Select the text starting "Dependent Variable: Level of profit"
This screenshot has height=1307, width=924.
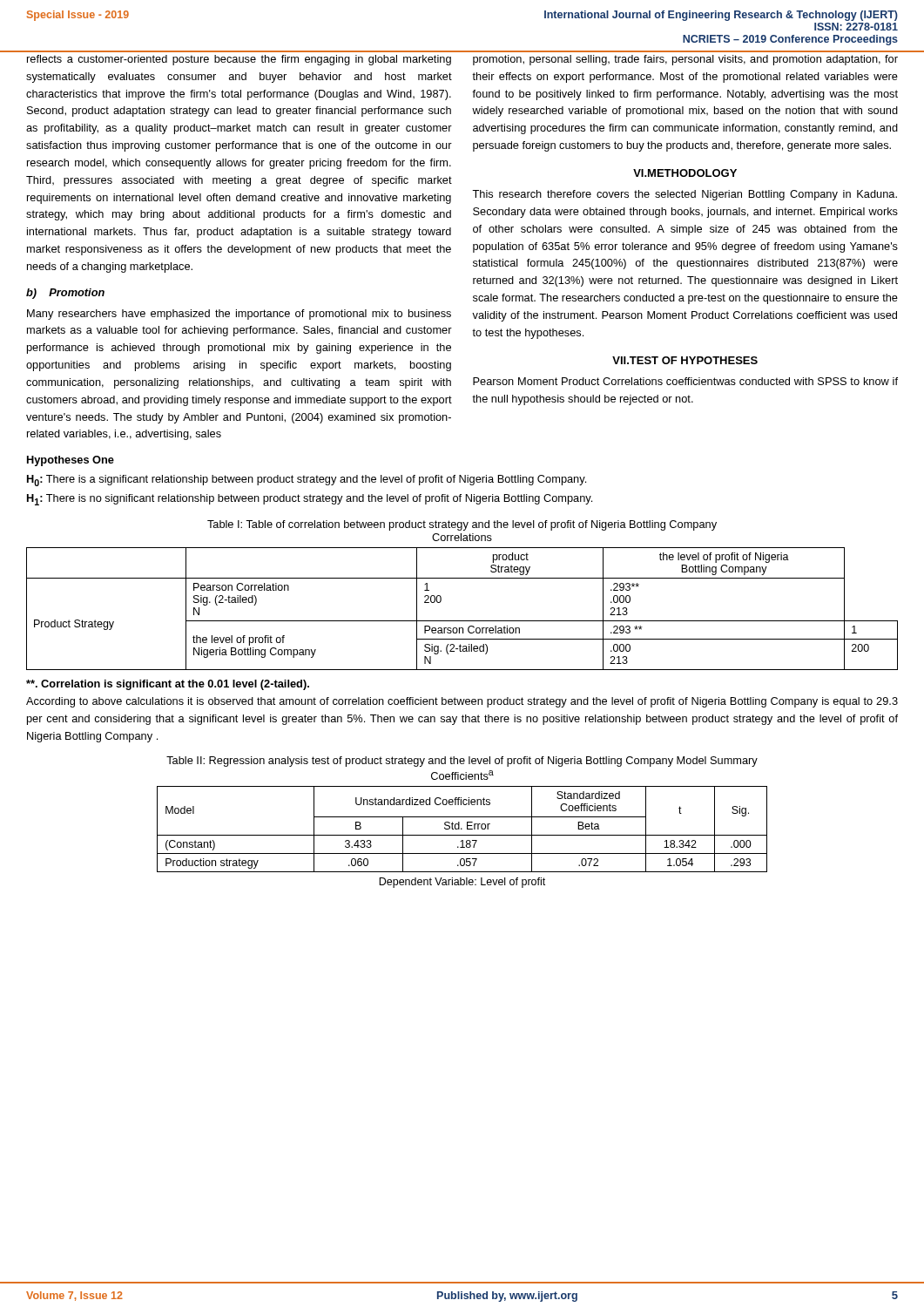[462, 882]
